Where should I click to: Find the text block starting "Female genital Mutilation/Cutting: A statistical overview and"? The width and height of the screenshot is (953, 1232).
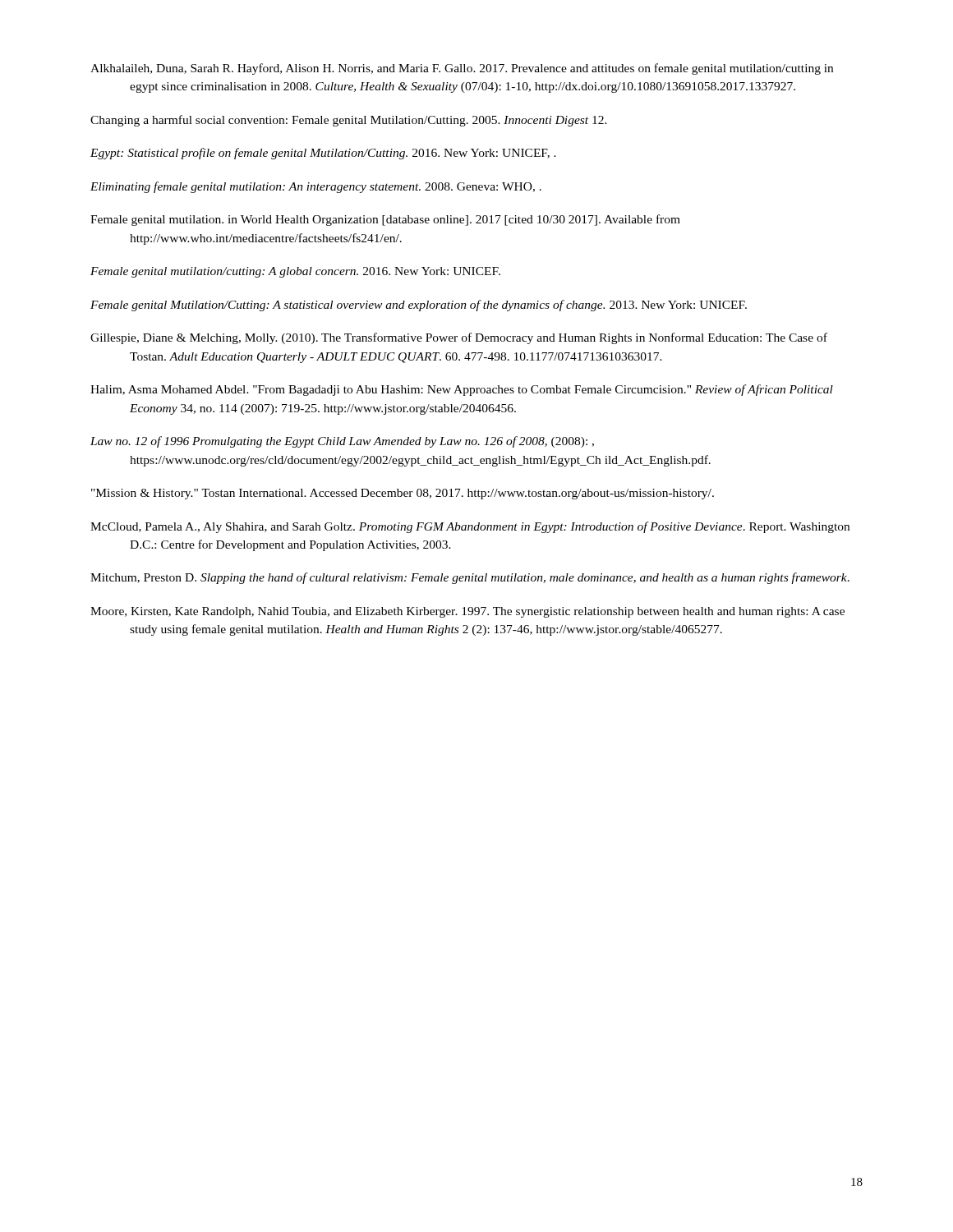[419, 304]
